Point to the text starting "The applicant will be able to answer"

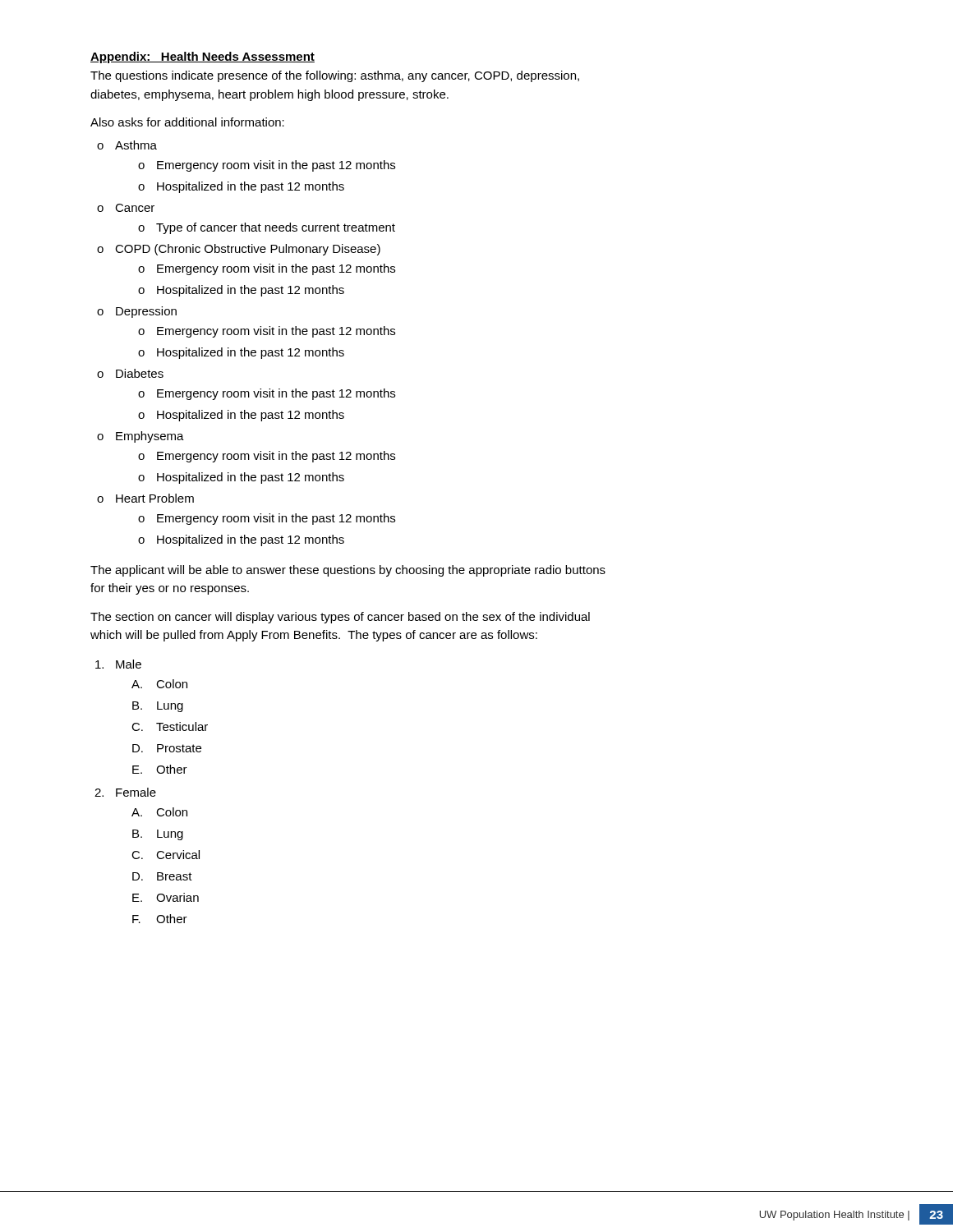348,578
